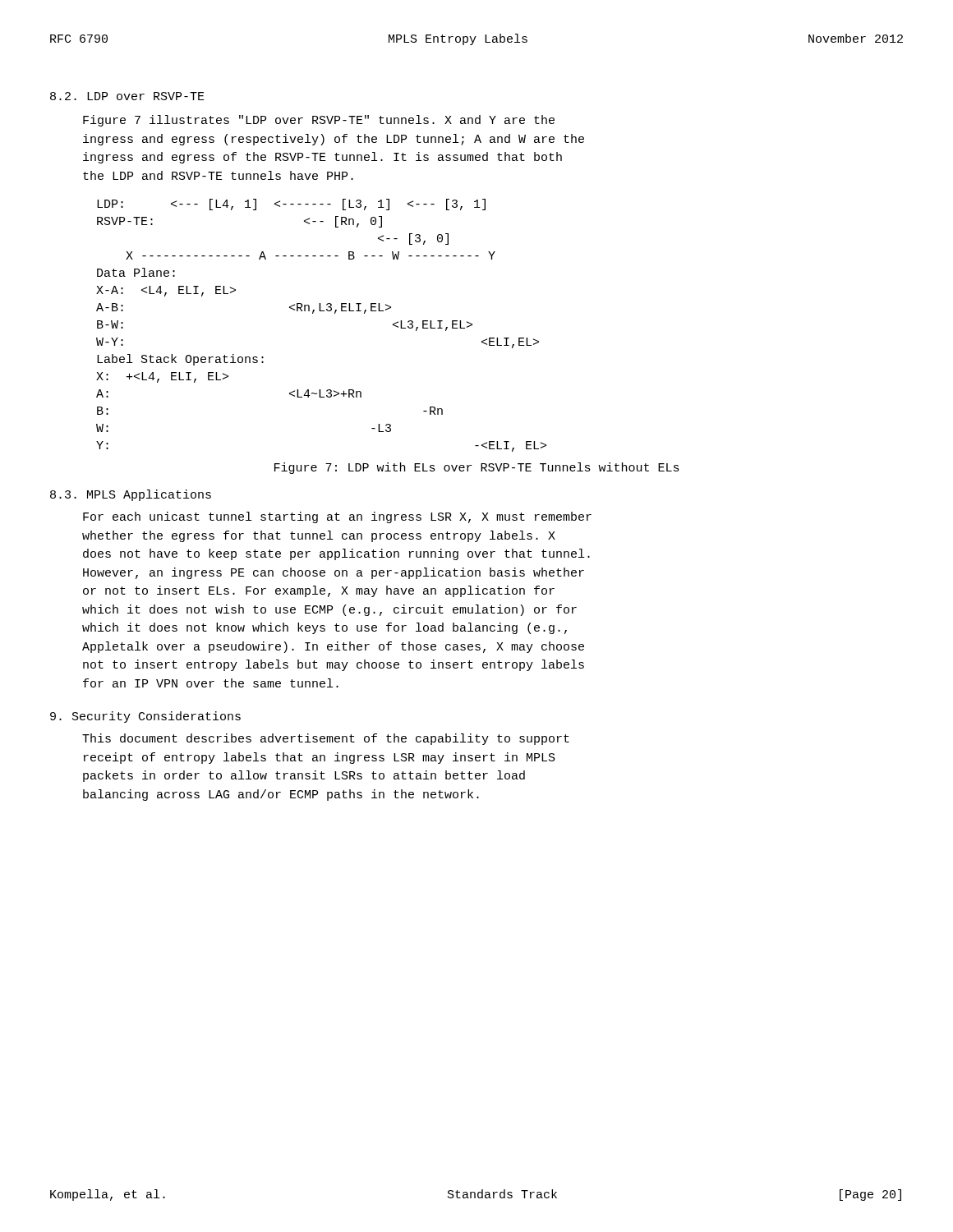Select the text block containing "Figure 7 illustrates "LDP"

coord(334,149)
